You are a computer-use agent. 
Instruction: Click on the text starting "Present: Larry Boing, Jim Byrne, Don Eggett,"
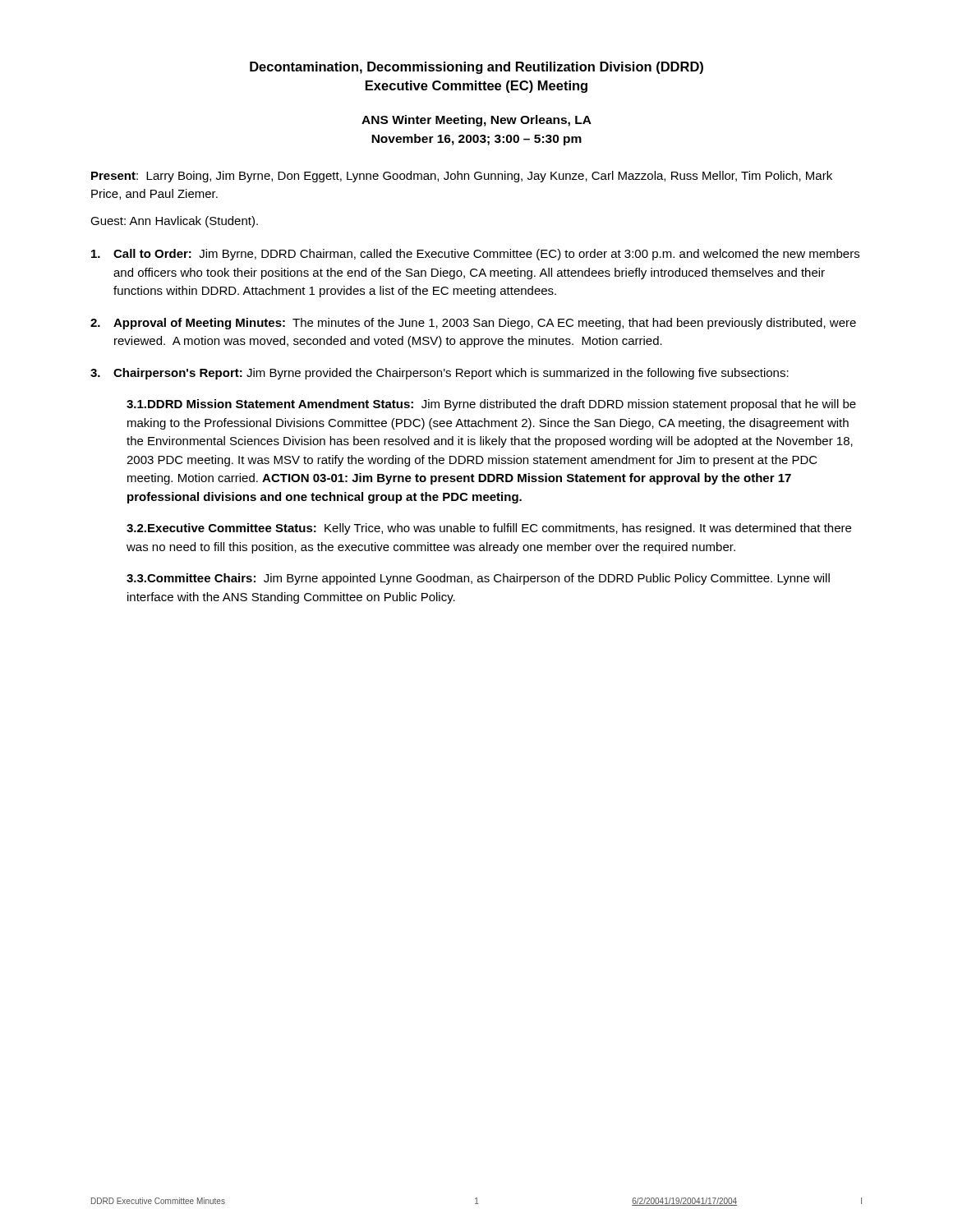tap(461, 184)
